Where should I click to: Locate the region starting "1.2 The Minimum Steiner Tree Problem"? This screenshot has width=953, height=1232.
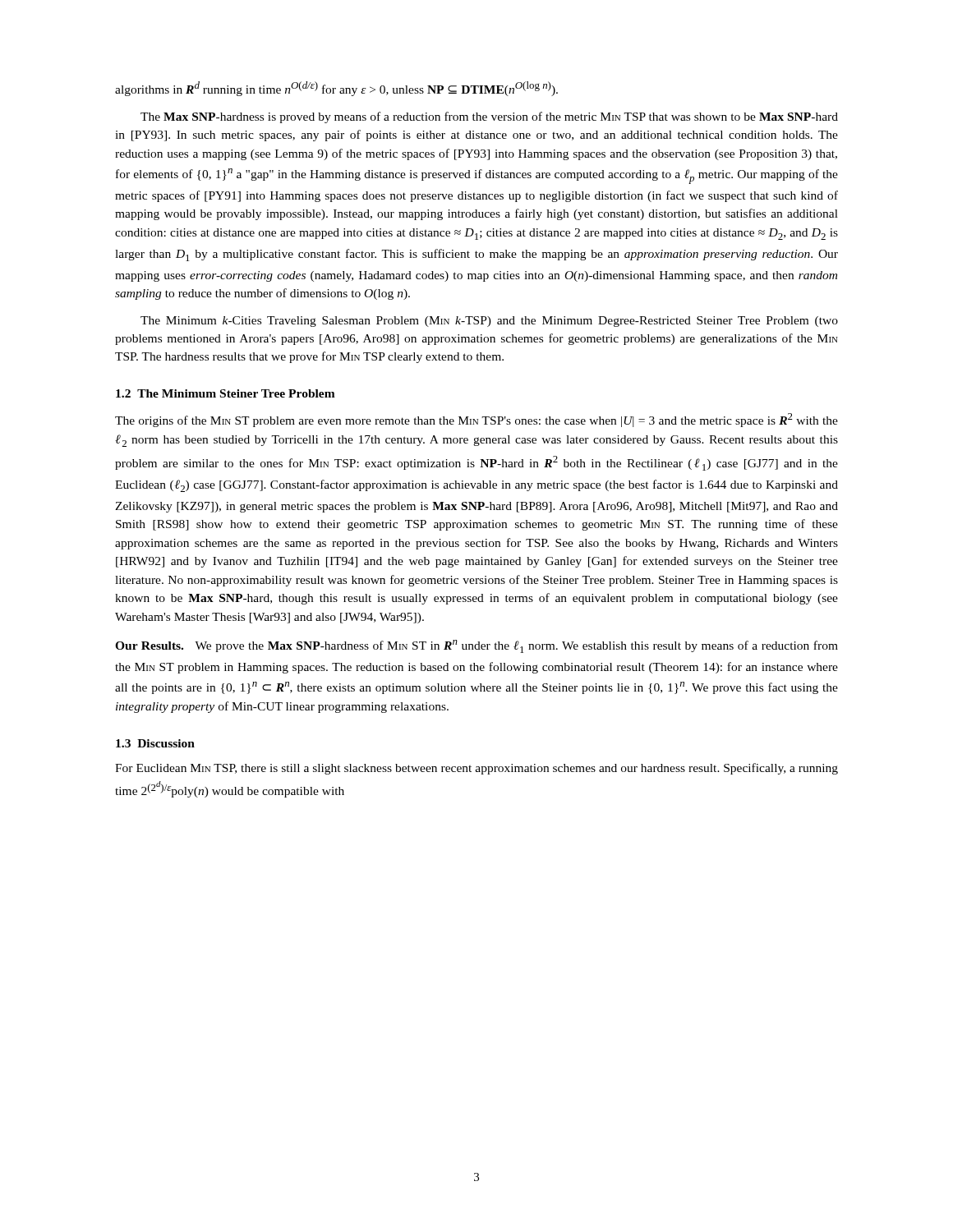225,393
